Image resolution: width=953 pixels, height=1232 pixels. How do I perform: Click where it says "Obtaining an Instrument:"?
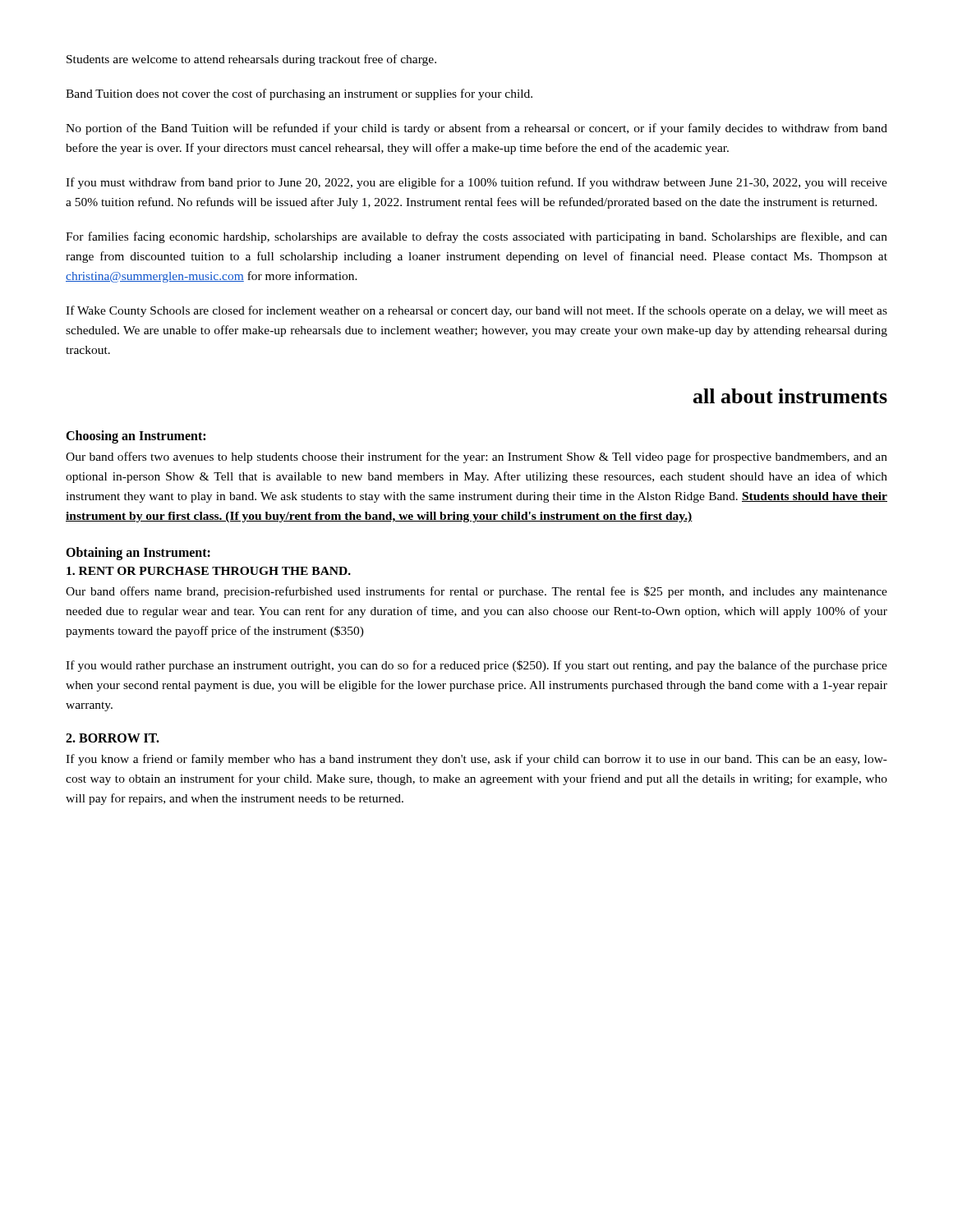coord(138,553)
